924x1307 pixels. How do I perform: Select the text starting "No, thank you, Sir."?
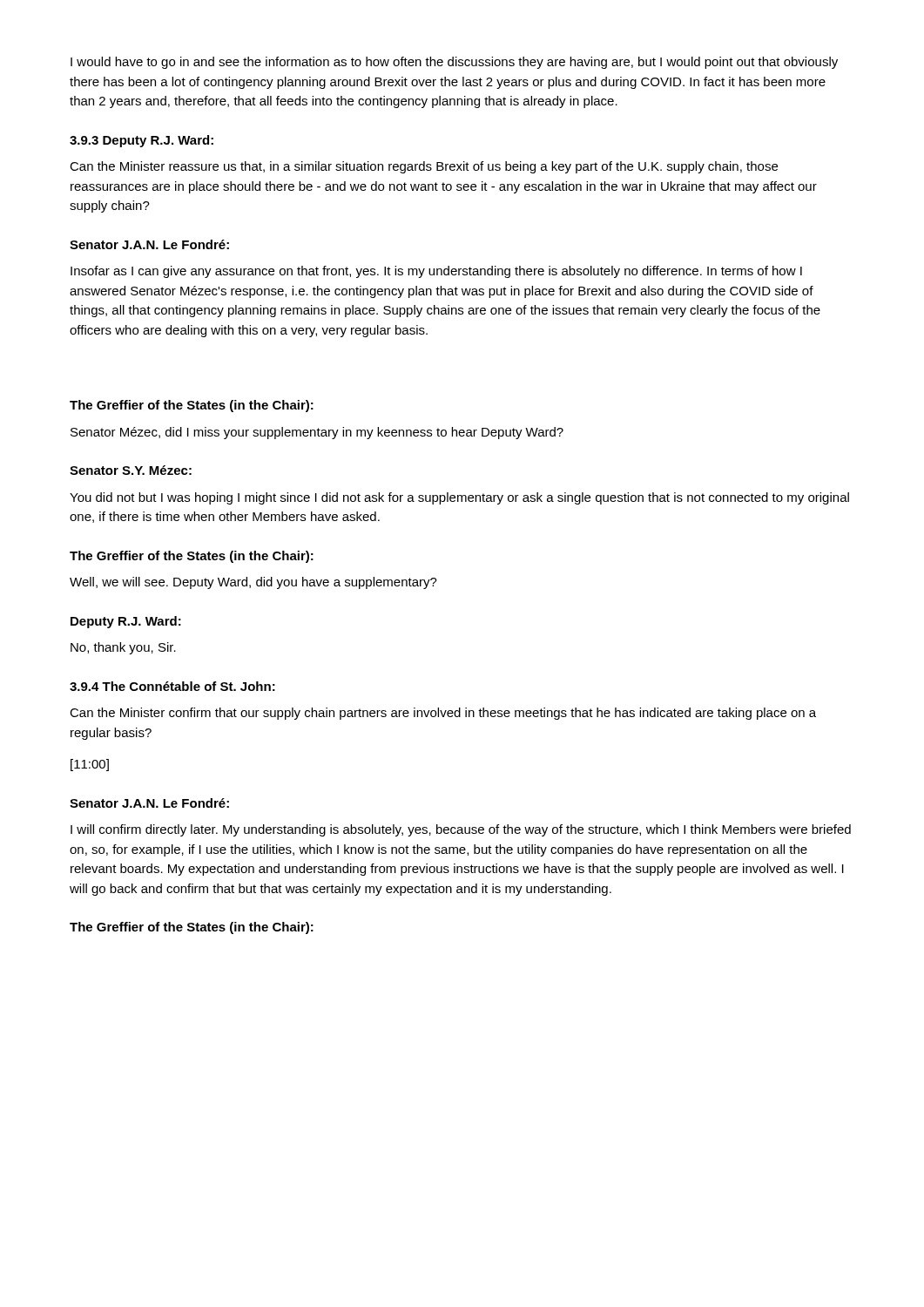coord(123,647)
